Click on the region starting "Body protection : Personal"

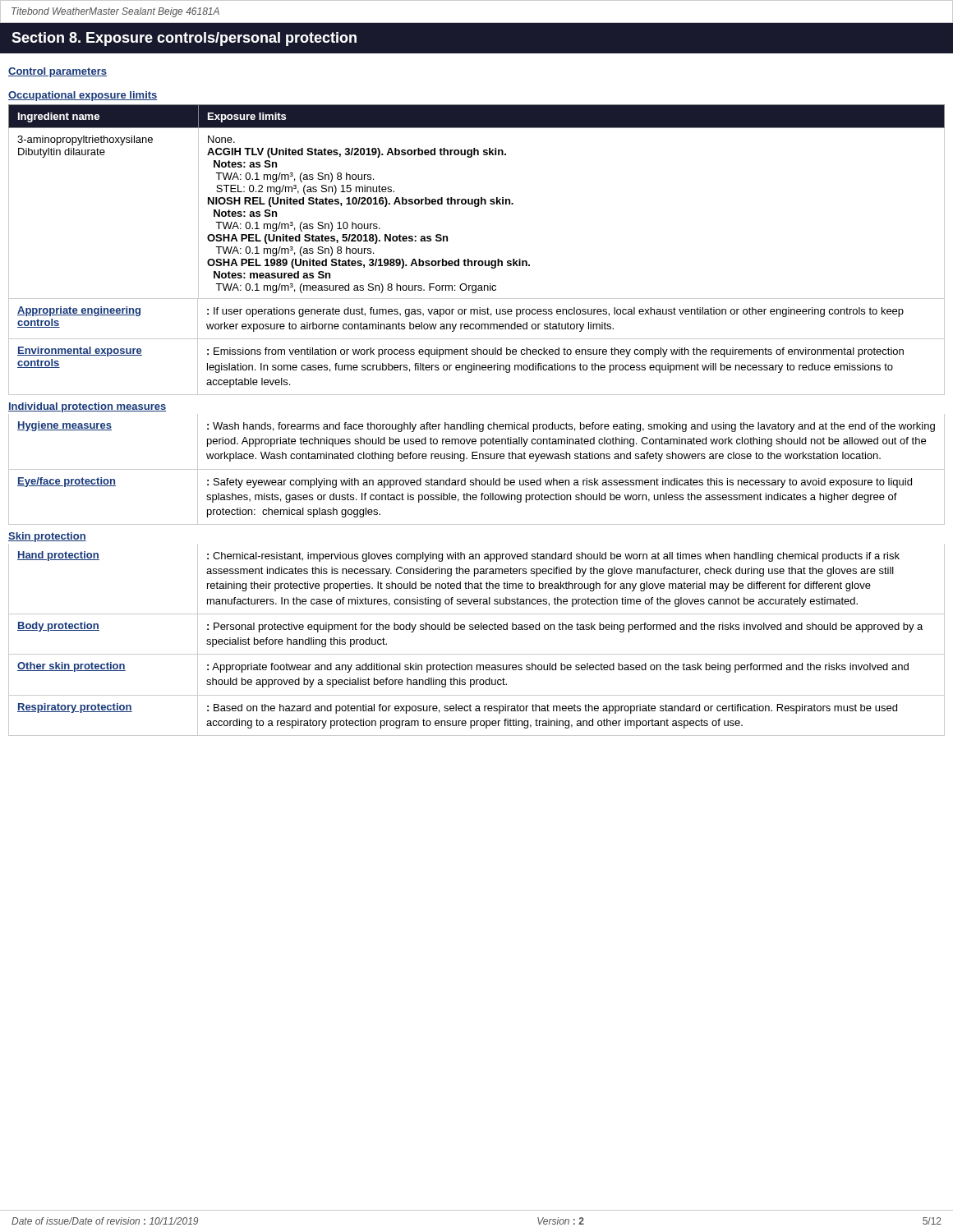[x=476, y=634]
